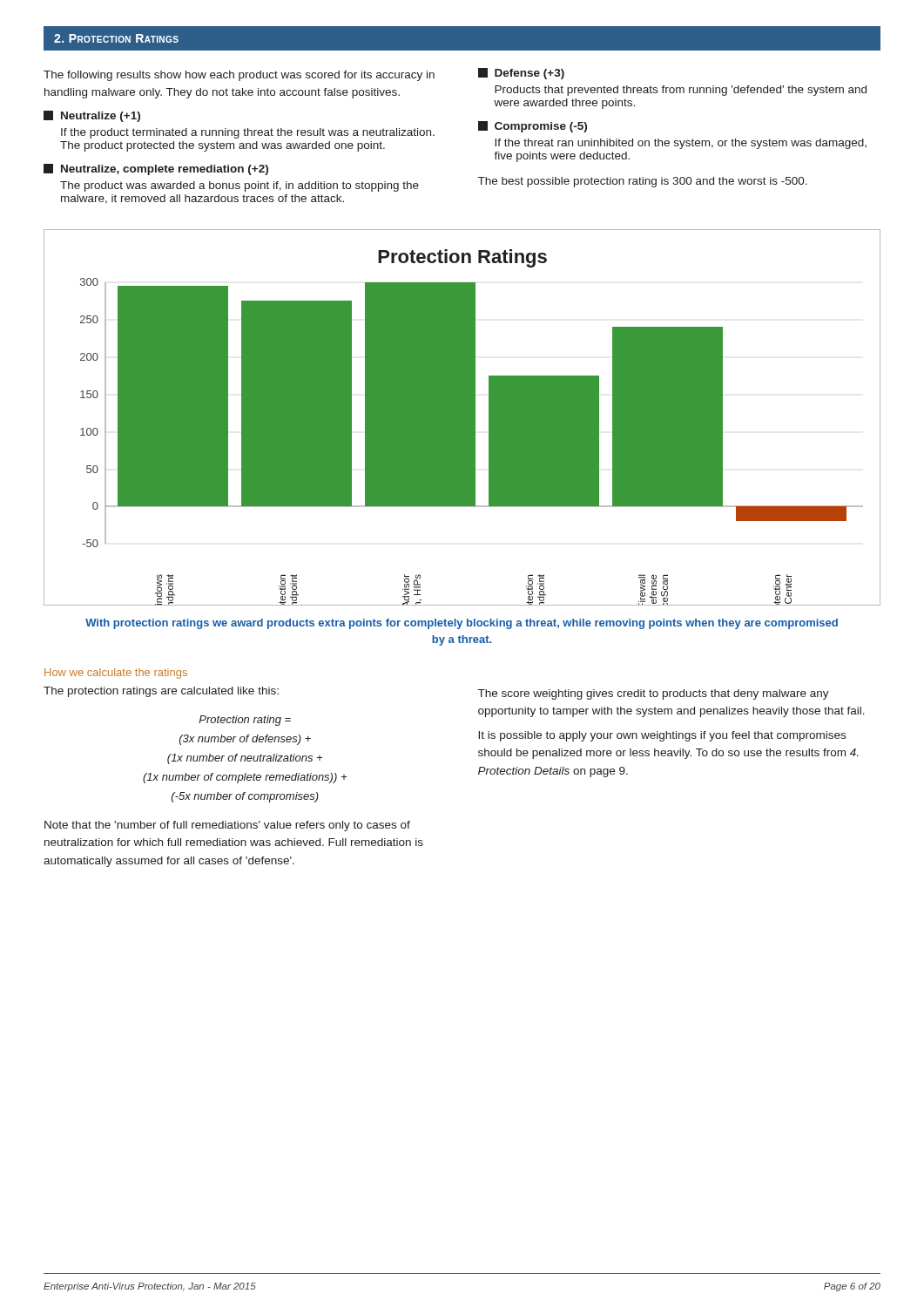Select the list item that reads "Neutralize (+1) If the product terminated a running"
Screen dimensions: 1307x924
tap(245, 130)
